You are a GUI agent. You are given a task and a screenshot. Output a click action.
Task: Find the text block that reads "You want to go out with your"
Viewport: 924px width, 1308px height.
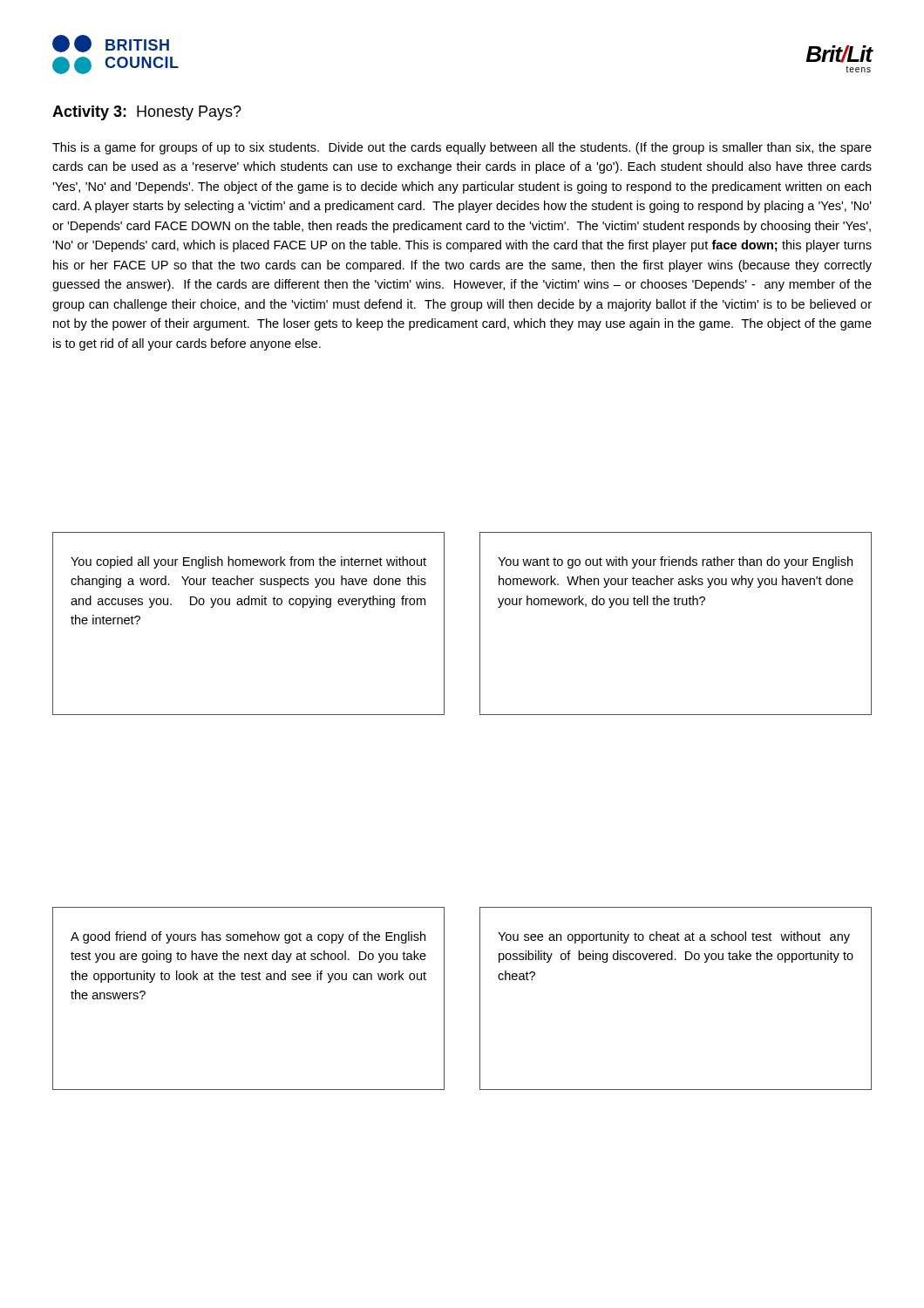(x=676, y=581)
